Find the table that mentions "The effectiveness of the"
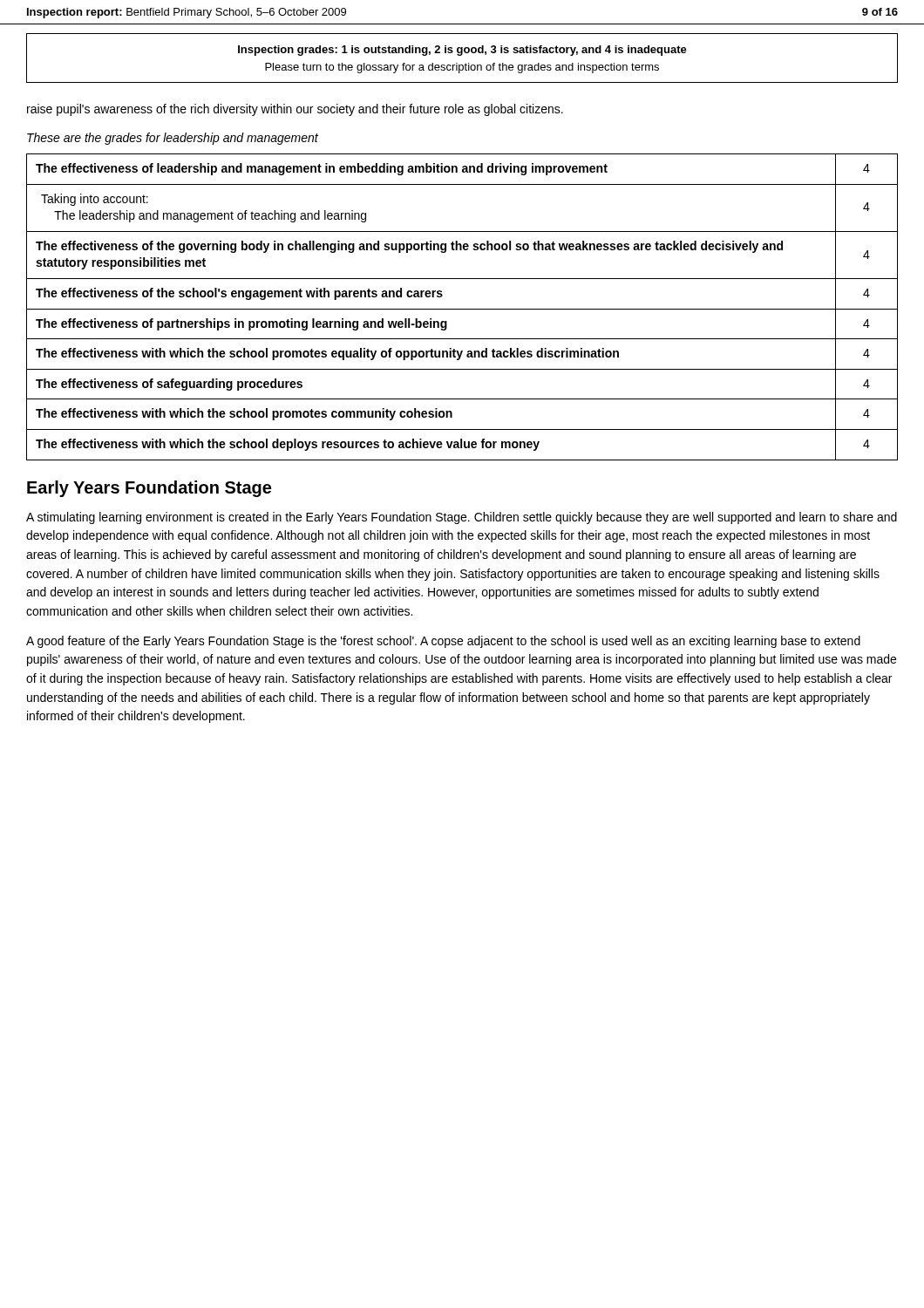Viewport: 924px width, 1308px height. [462, 307]
